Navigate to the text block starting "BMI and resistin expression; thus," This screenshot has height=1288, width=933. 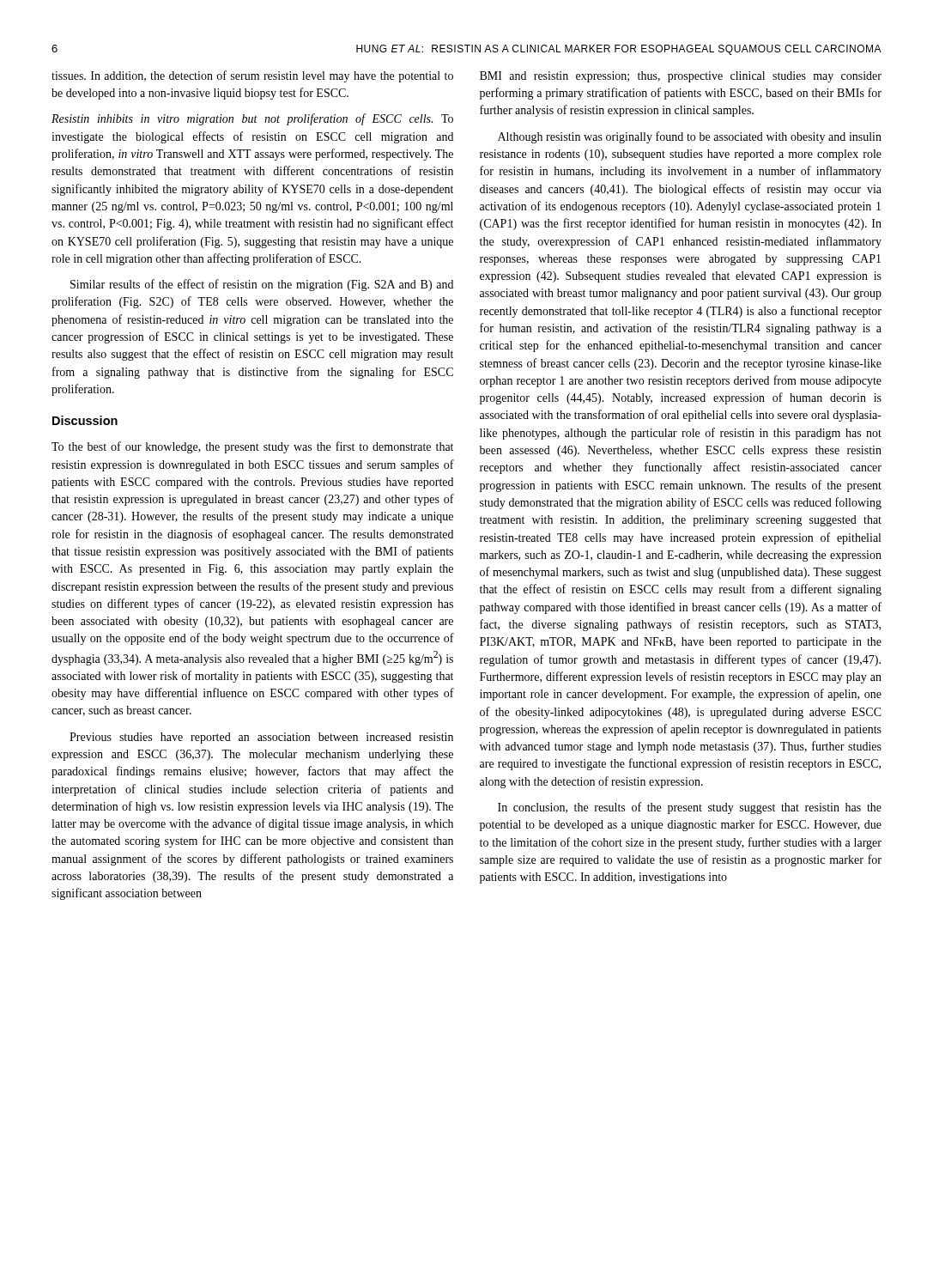pyautogui.click(x=680, y=94)
